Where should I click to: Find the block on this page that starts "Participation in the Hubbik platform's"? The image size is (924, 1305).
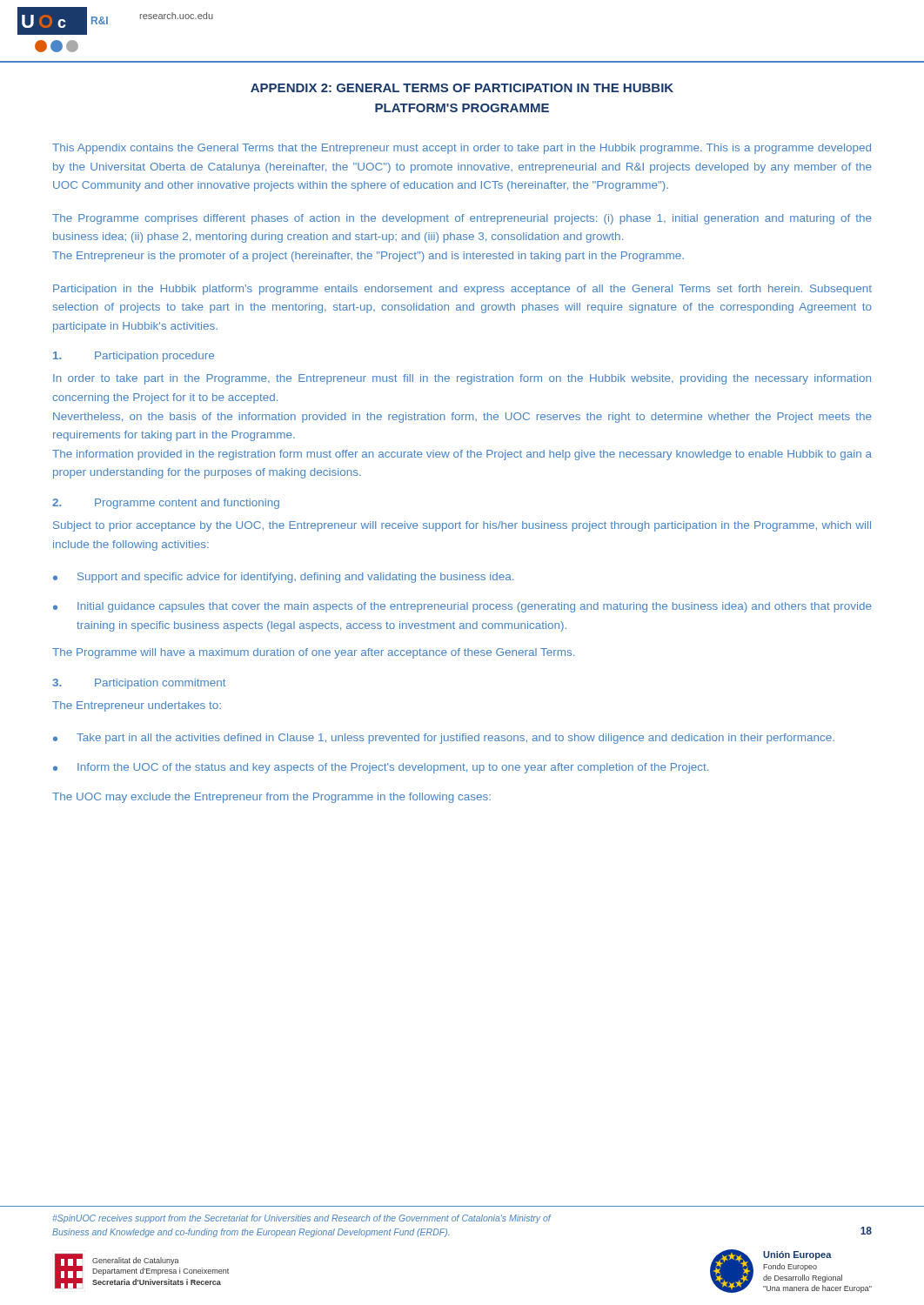pos(462,307)
